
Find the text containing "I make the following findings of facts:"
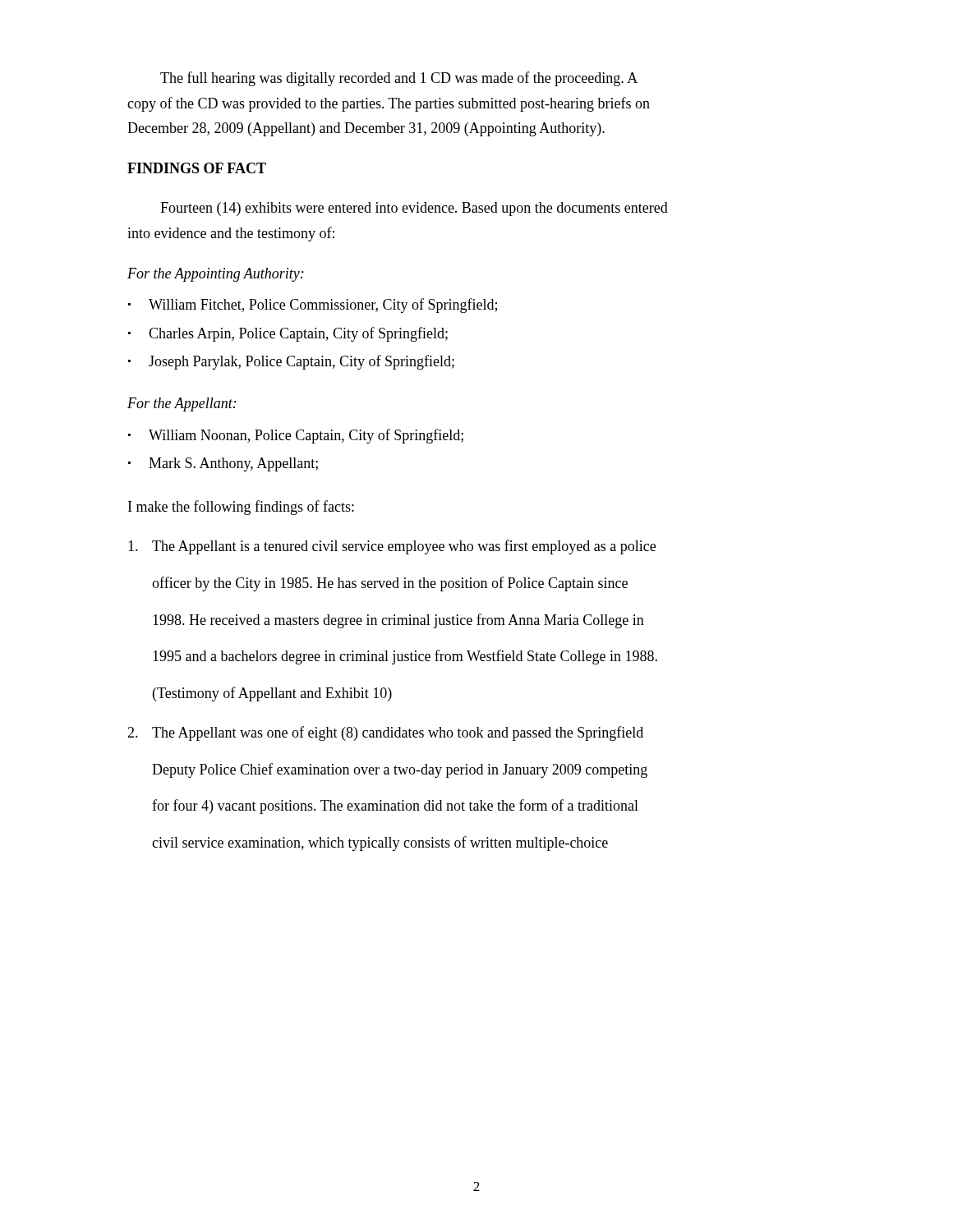[241, 508]
